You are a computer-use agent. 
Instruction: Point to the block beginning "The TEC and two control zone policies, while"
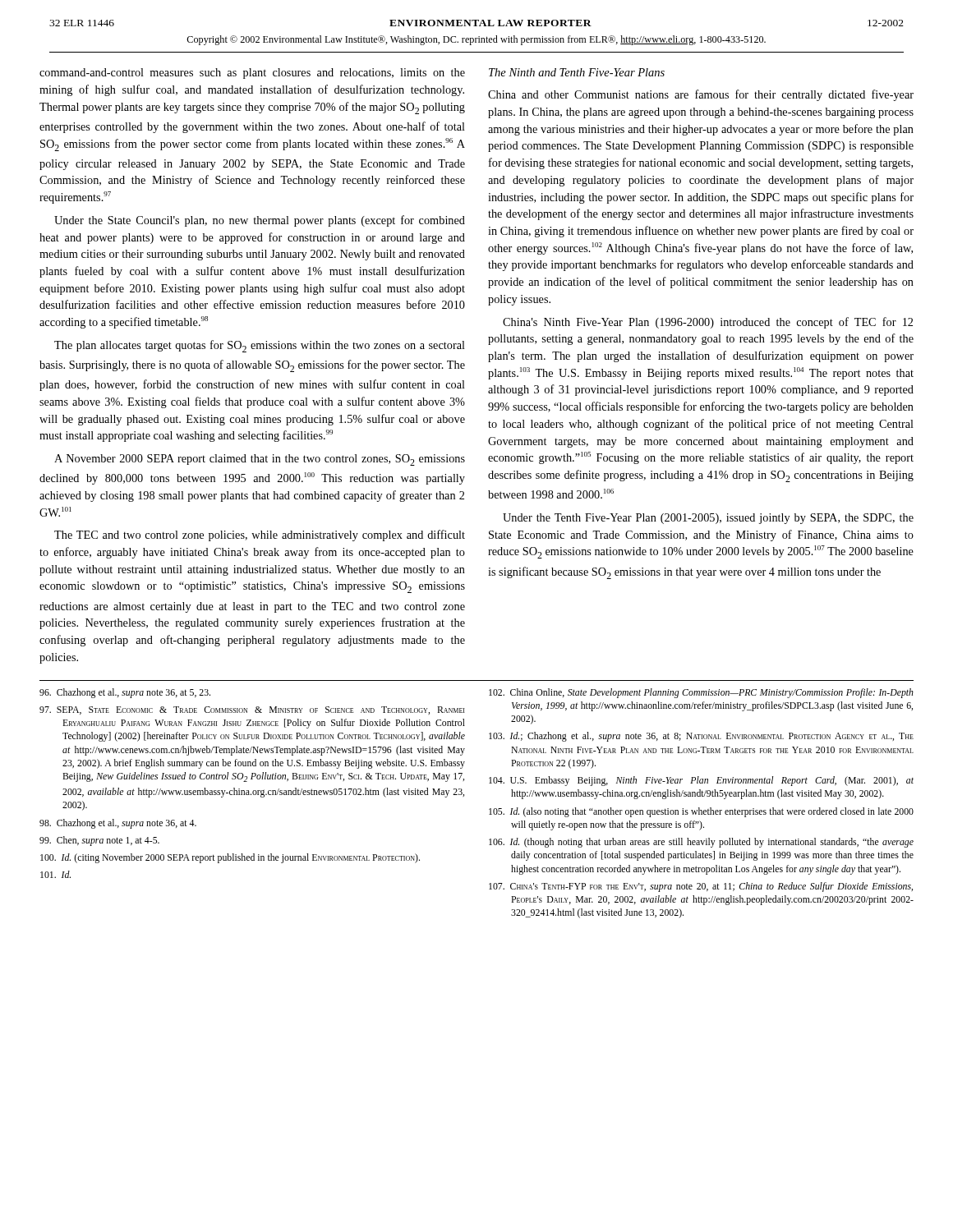tap(252, 596)
